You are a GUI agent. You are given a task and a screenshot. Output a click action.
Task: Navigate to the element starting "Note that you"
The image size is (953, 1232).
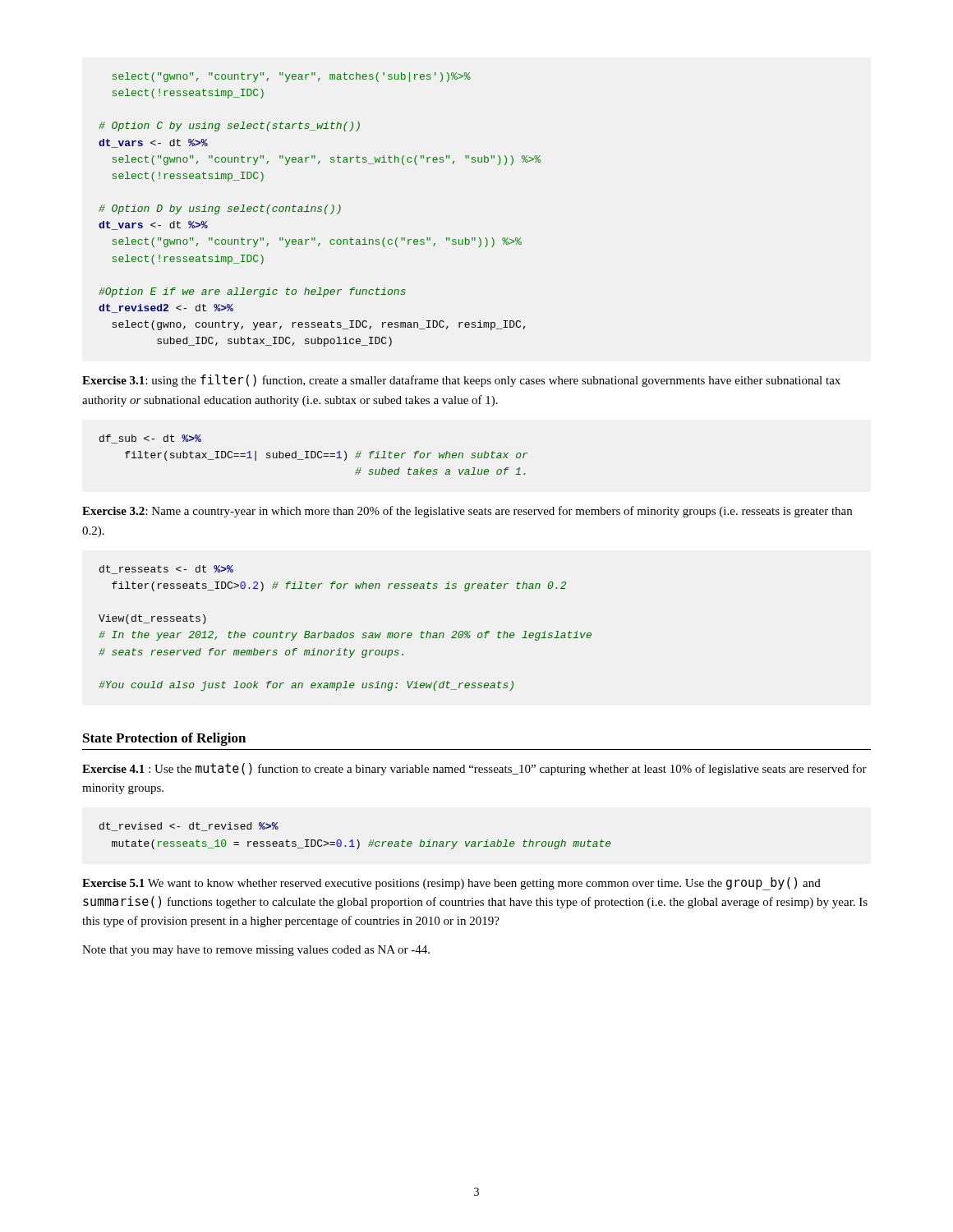(256, 950)
